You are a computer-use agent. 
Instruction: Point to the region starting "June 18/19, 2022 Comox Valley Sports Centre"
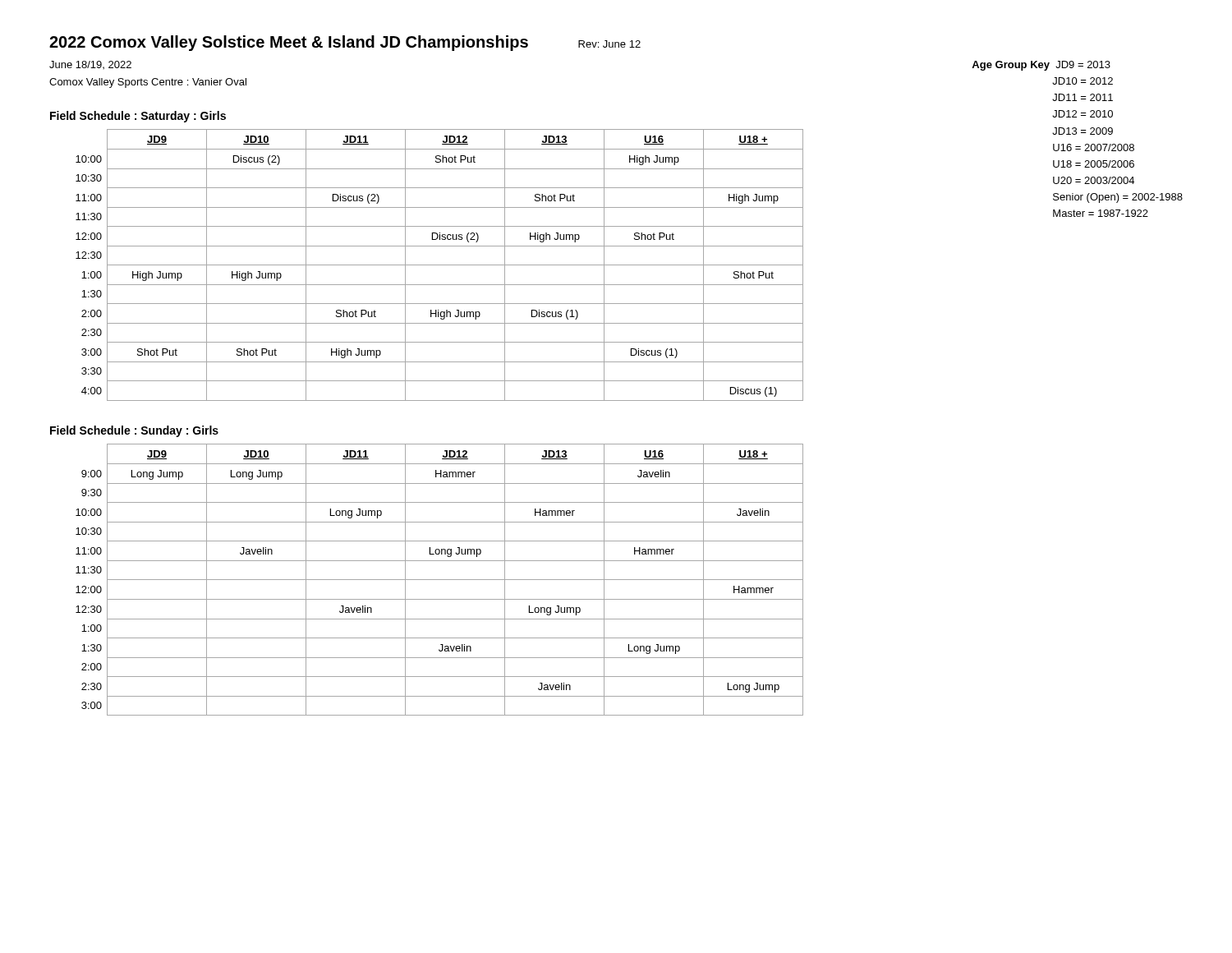(x=148, y=73)
